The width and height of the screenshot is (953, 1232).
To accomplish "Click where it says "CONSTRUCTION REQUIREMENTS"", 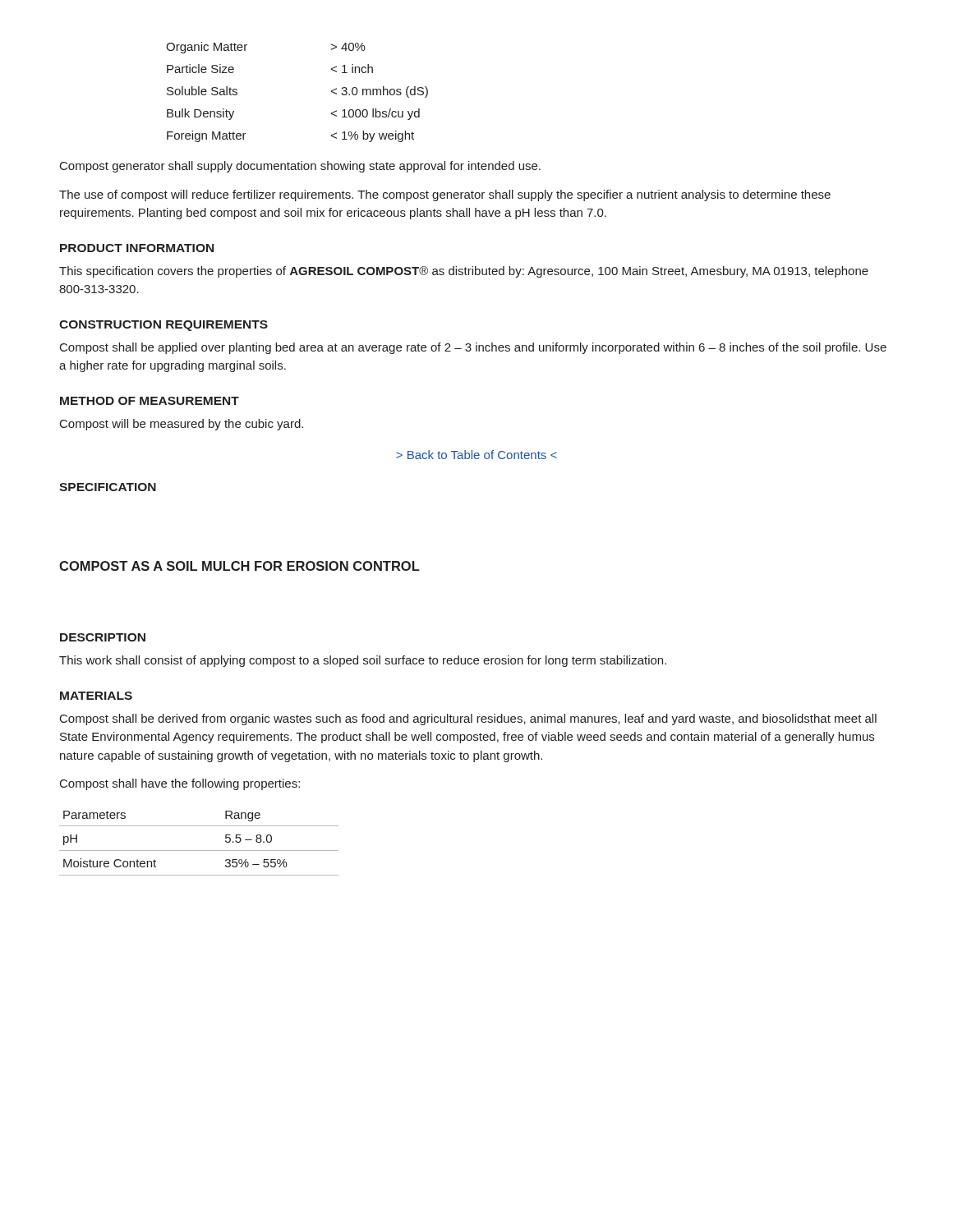I will pyautogui.click(x=164, y=324).
